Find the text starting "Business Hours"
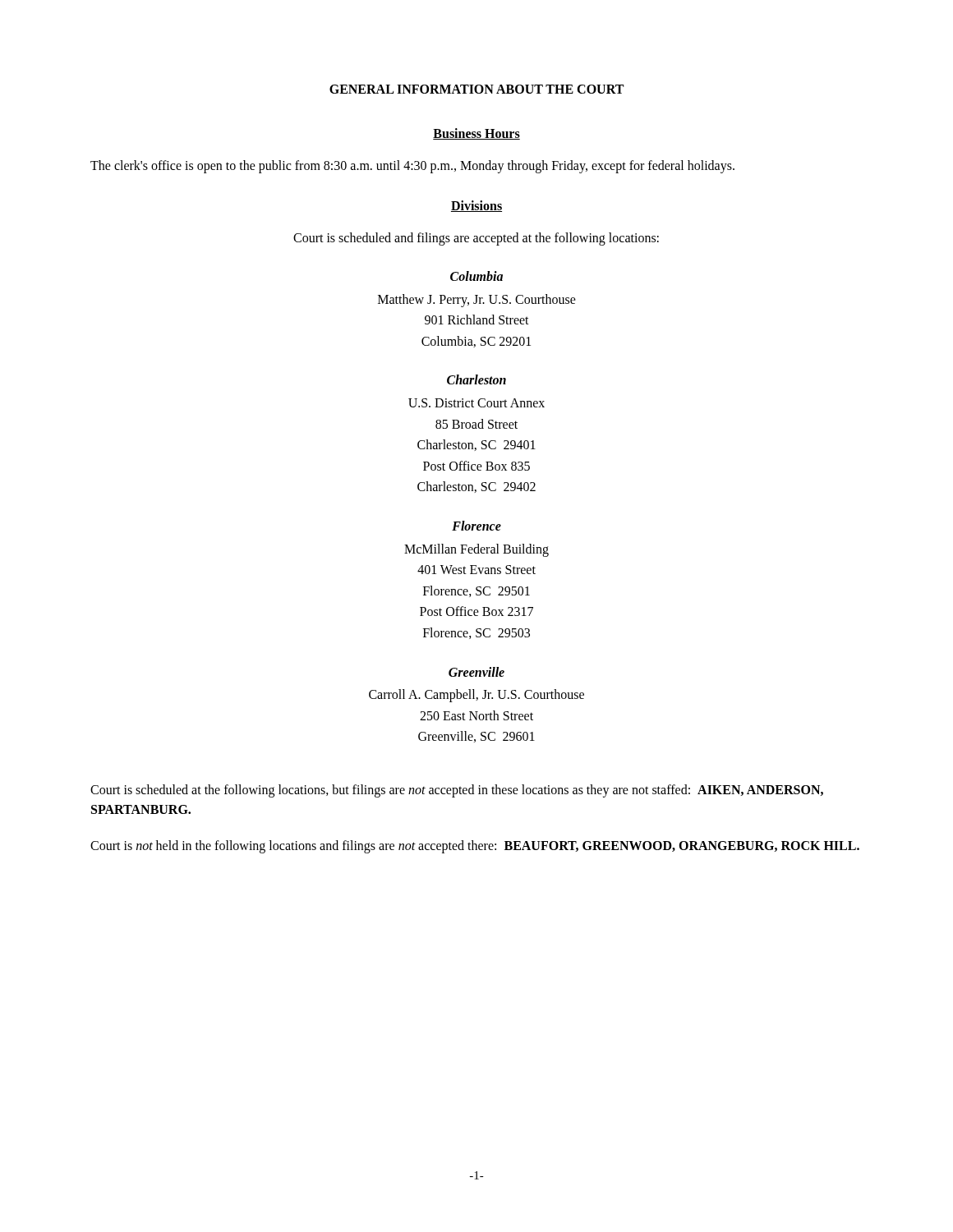The height and width of the screenshot is (1232, 953). 476,133
